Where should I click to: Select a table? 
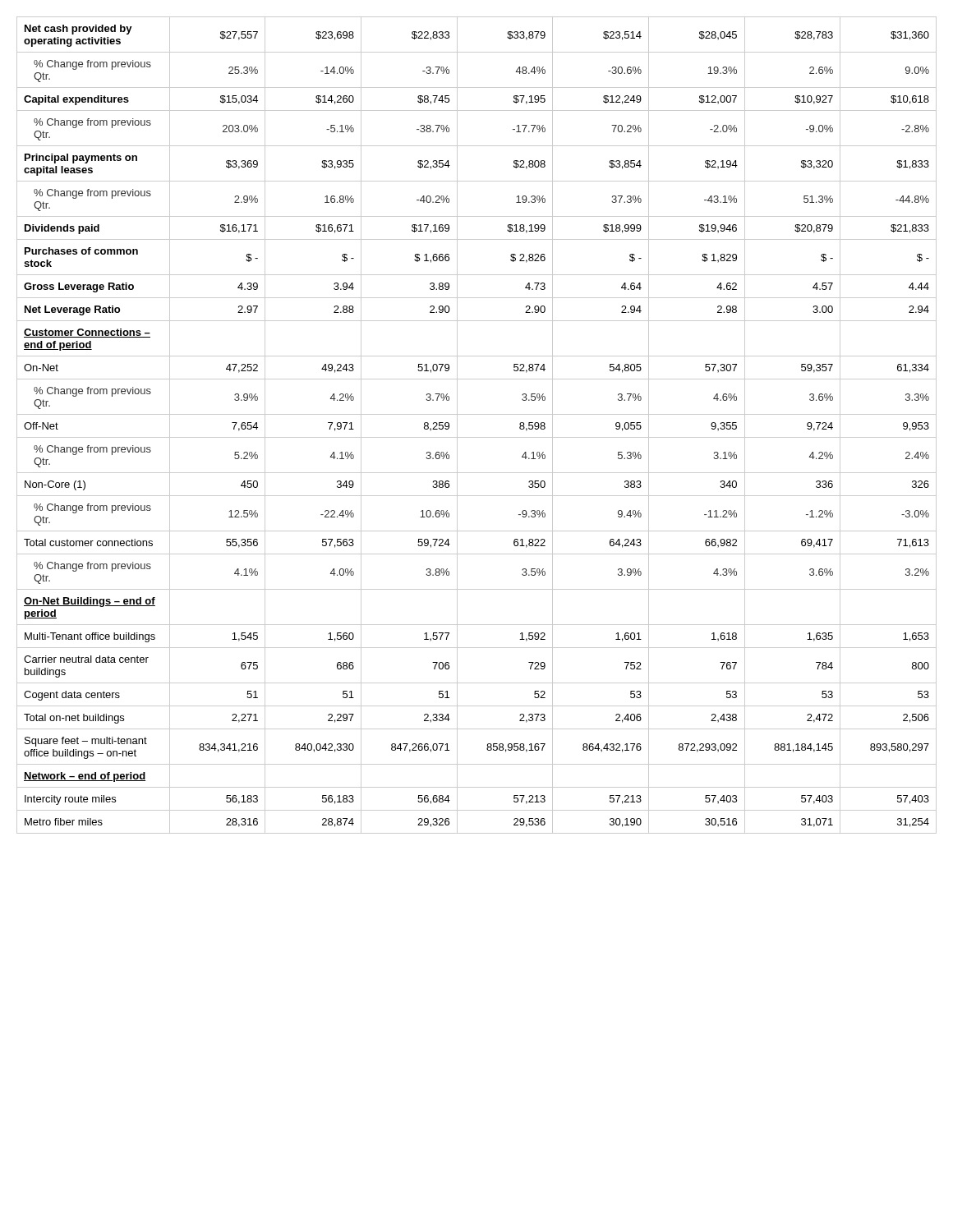click(476, 425)
